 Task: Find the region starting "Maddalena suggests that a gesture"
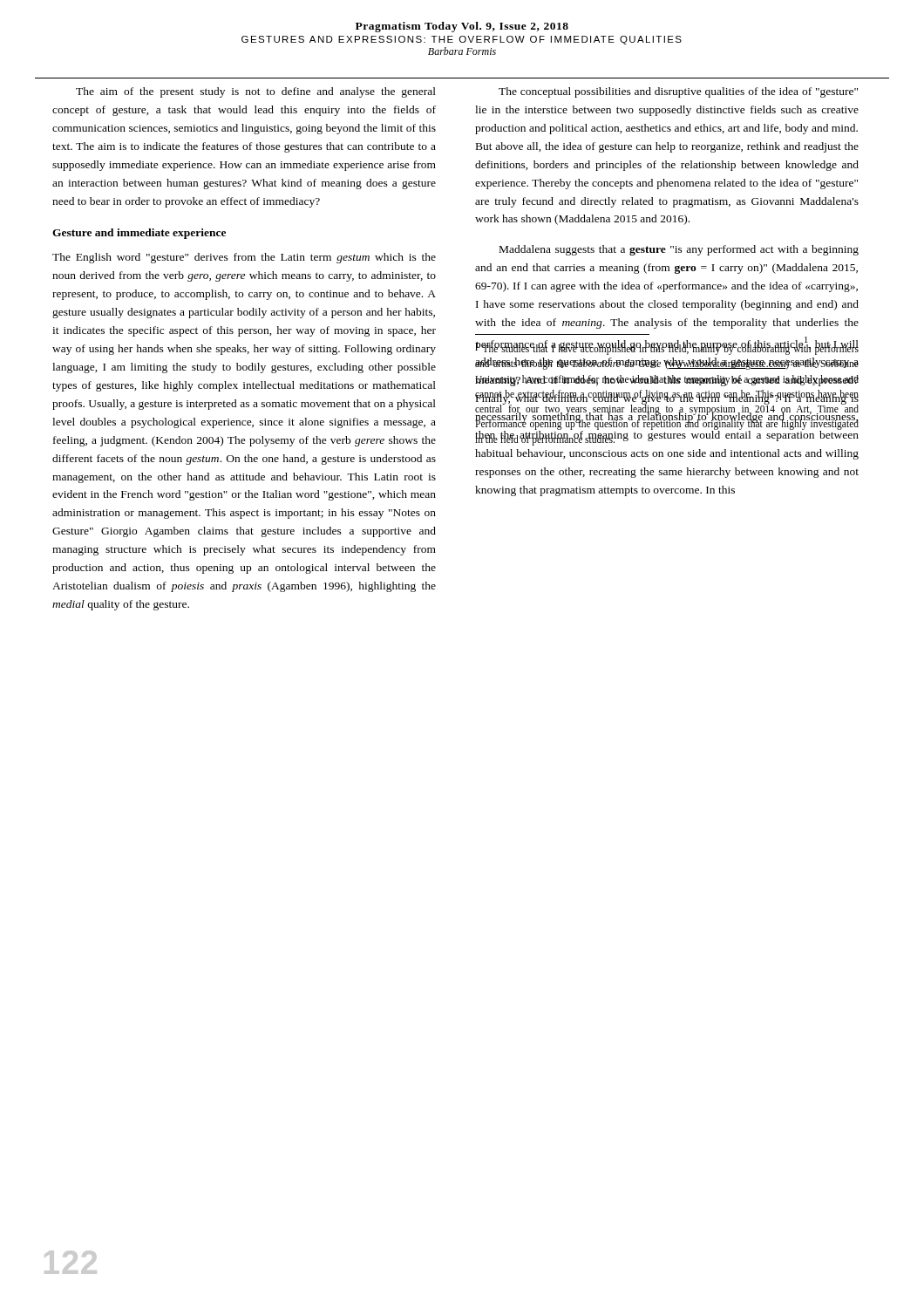tap(667, 370)
